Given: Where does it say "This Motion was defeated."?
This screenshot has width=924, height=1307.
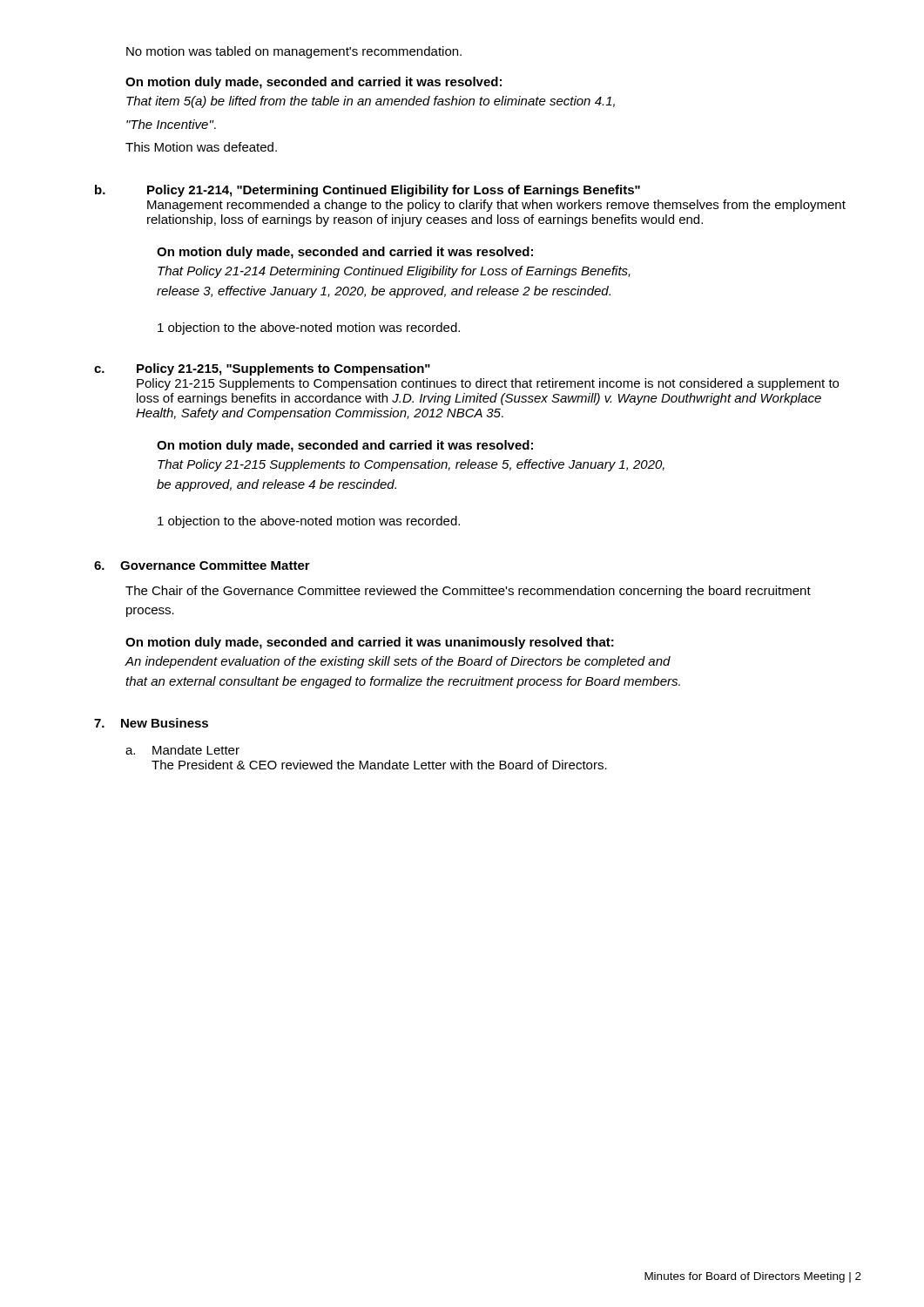Looking at the screenshot, I should (202, 147).
